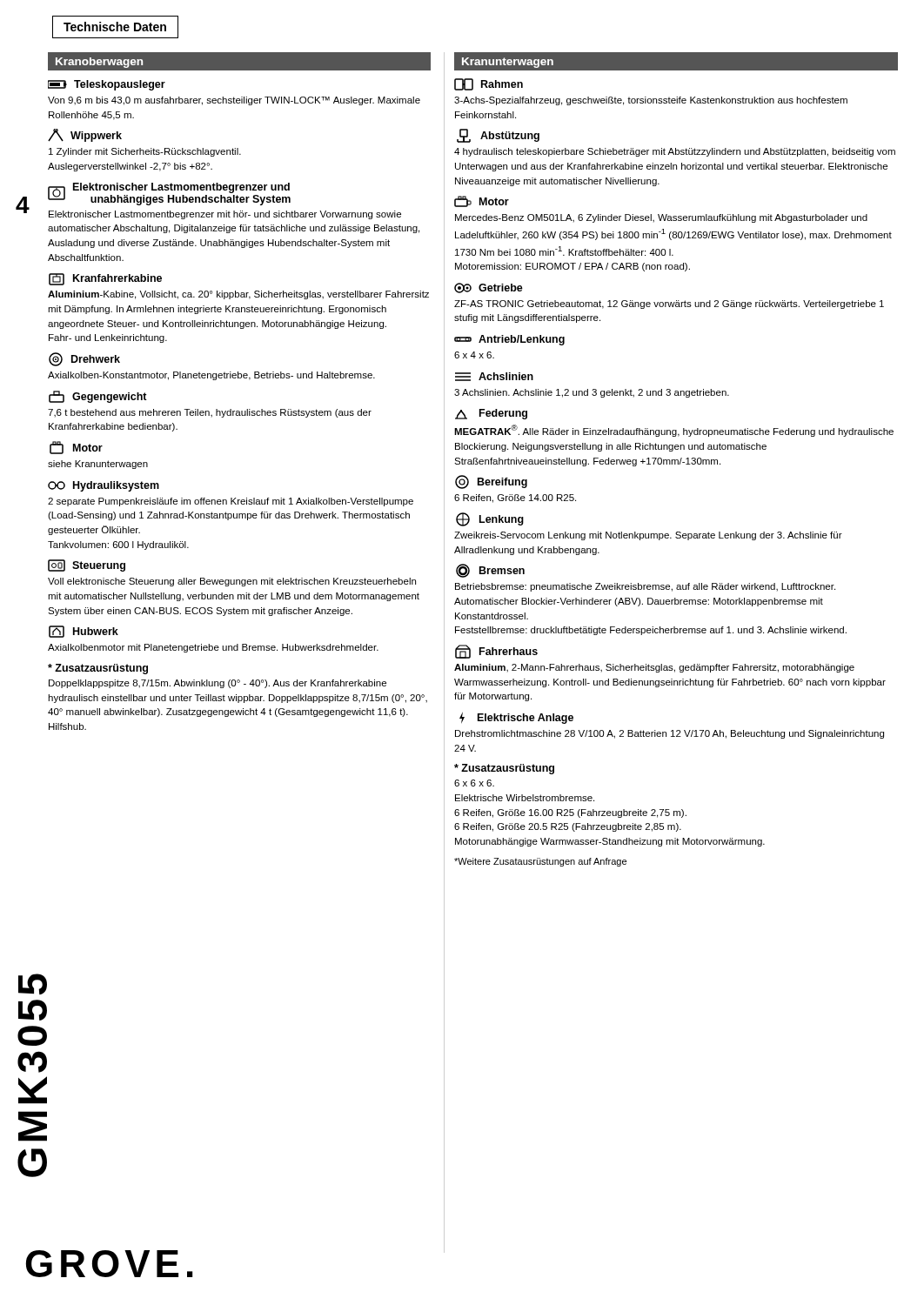Image resolution: width=924 pixels, height=1305 pixels.
Task: Click on the text block starting "siehe Kranunterwagen"
Action: 98,464
